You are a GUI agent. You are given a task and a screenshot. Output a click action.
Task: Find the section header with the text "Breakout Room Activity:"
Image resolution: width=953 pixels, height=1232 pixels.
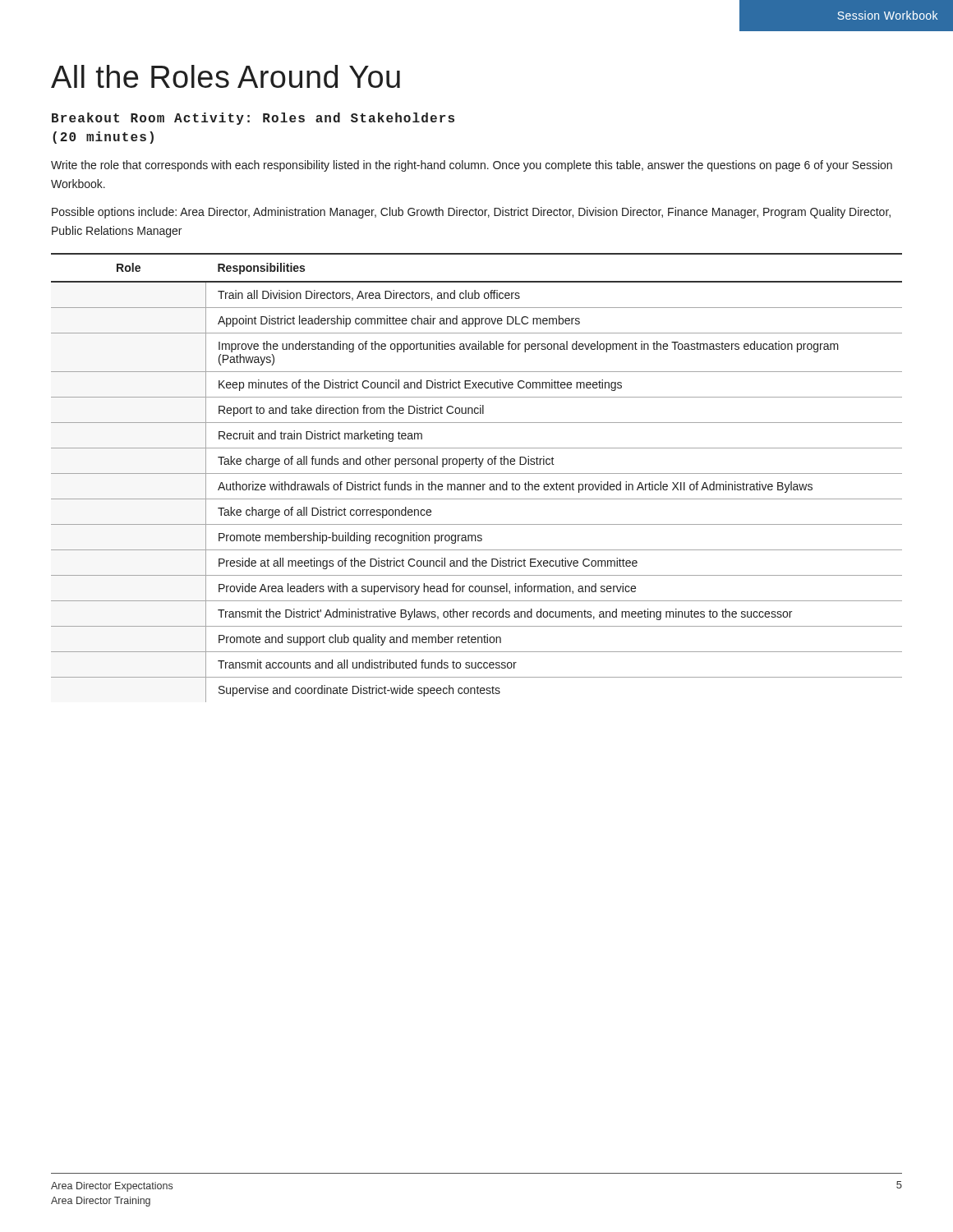coord(150,119)
